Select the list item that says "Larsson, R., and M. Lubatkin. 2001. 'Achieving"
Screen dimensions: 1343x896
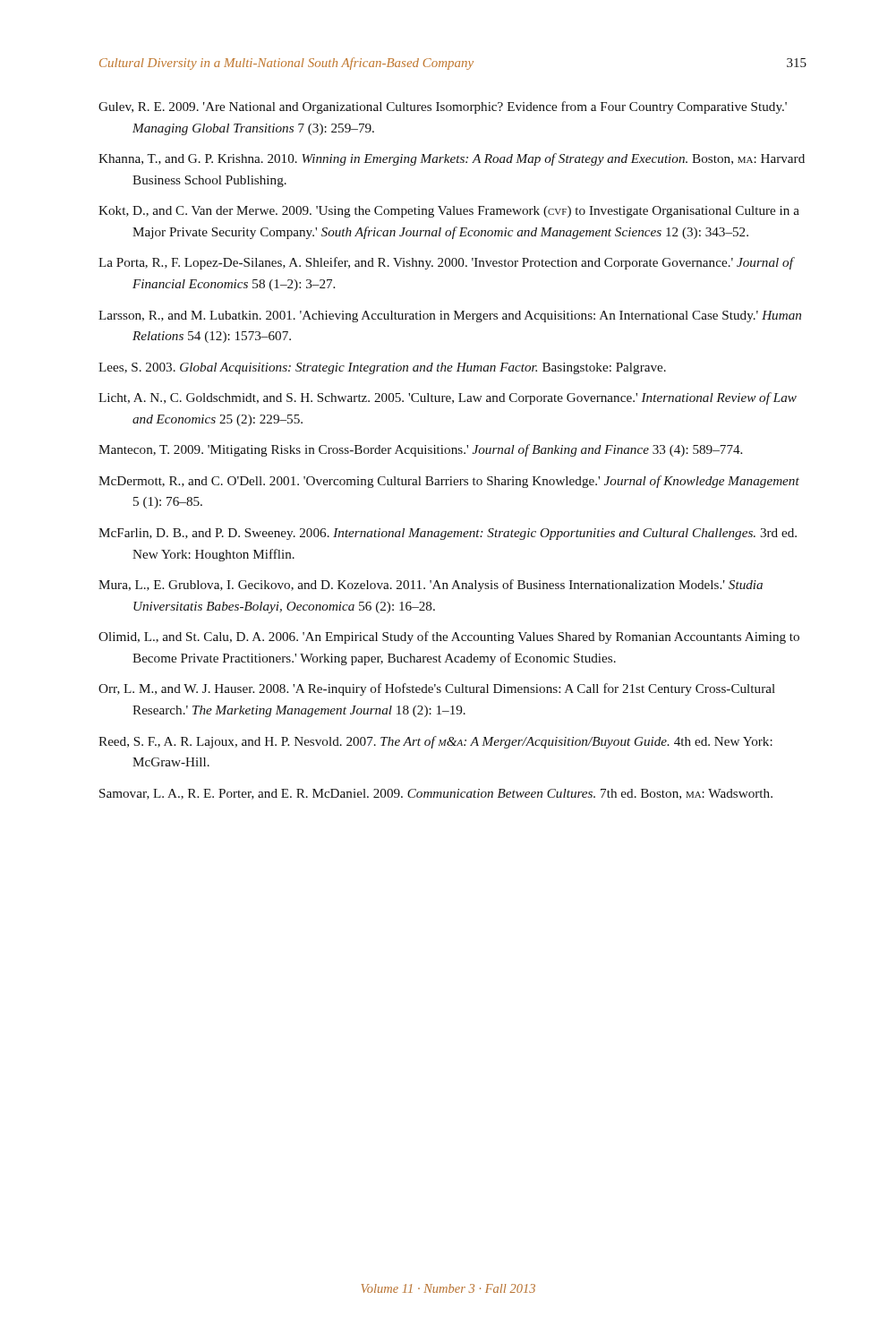[x=452, y=325]
